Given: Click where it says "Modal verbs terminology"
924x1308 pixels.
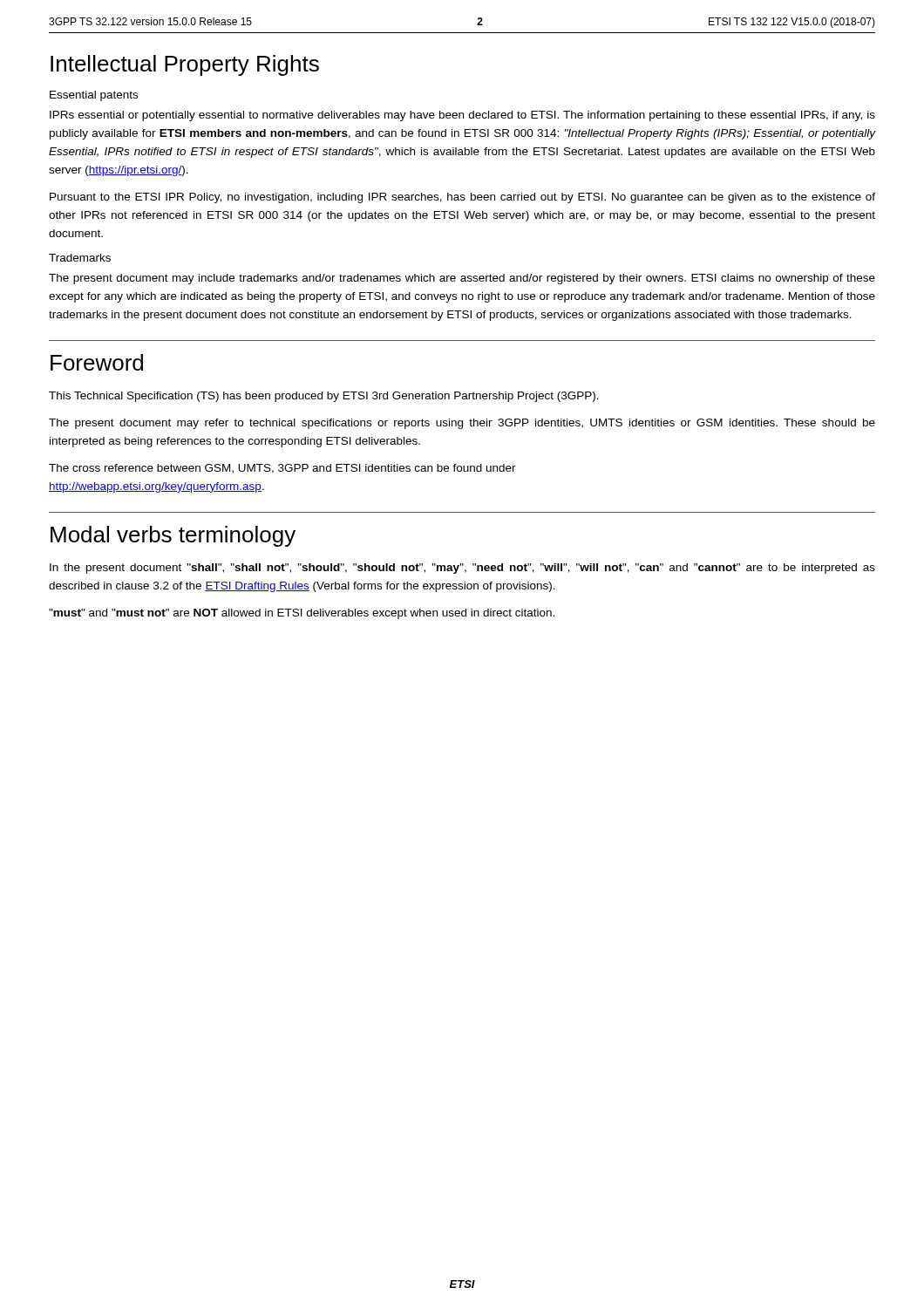Looking at the screenshot, I should point(172,534).
